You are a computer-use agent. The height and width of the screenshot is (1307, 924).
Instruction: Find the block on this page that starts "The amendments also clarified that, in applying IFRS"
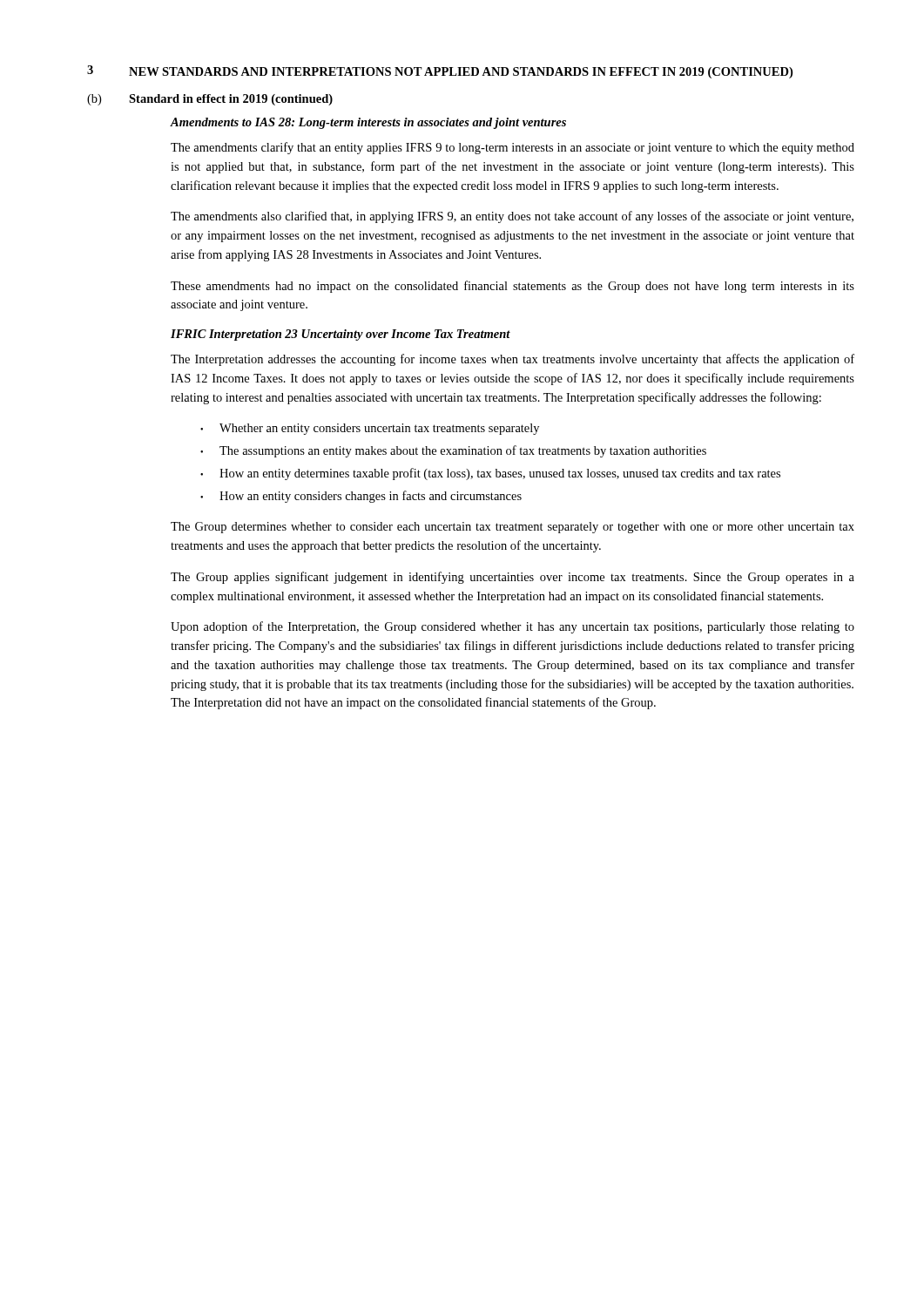[x=512, y=235]
